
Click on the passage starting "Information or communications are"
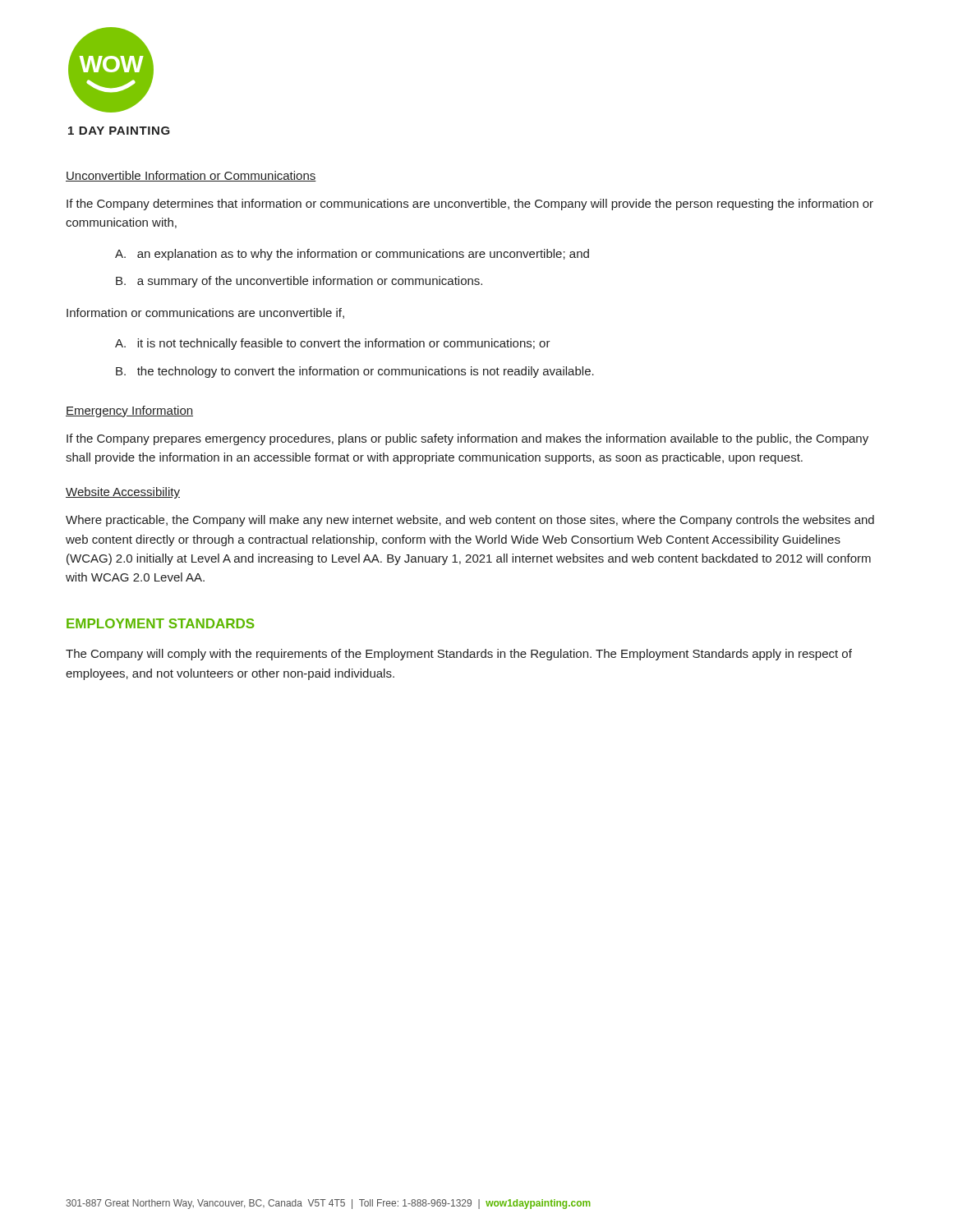click(x=205, y=312)
